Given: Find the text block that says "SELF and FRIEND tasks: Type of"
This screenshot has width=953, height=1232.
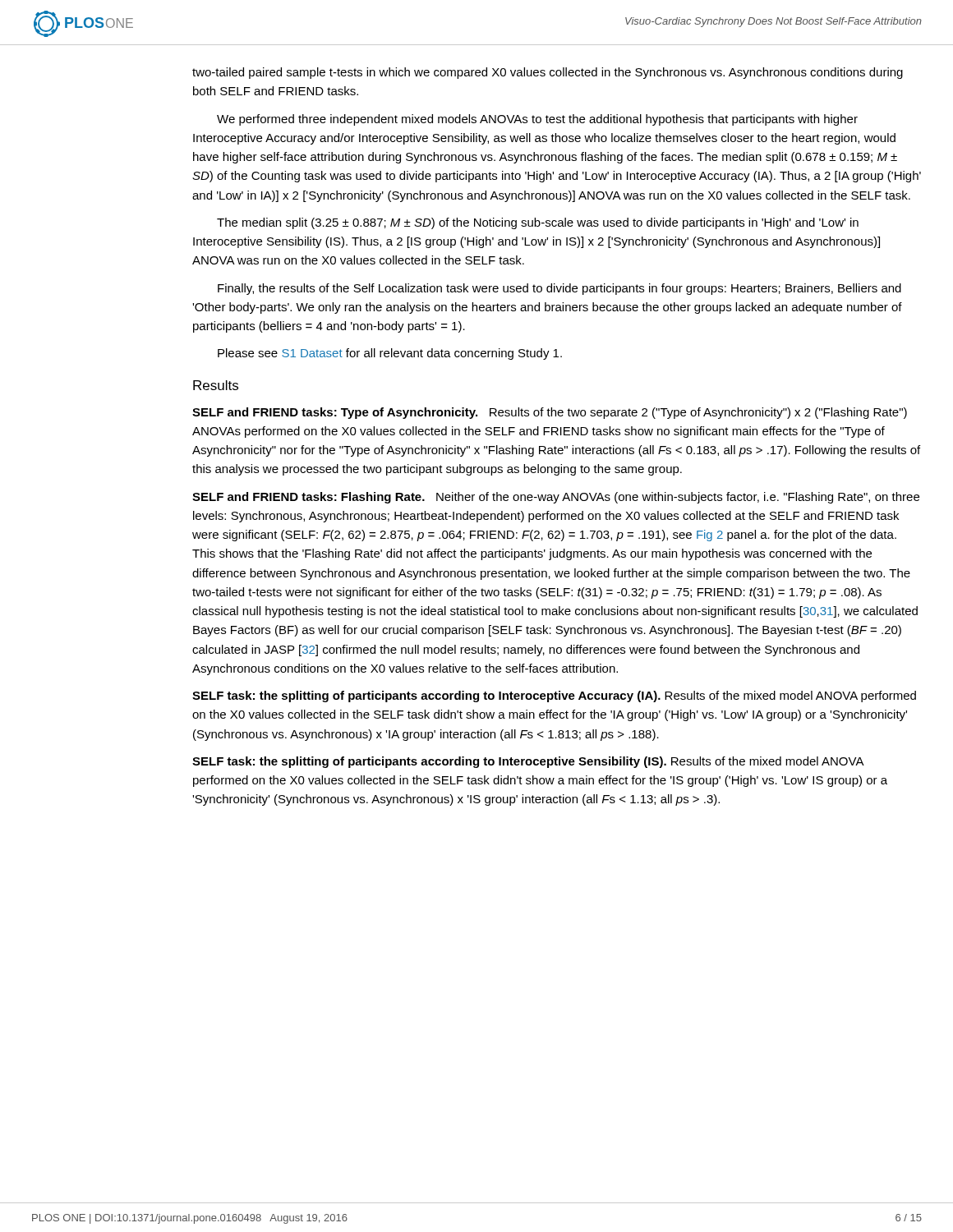Looking at the screenshot, I should (557, 440).
